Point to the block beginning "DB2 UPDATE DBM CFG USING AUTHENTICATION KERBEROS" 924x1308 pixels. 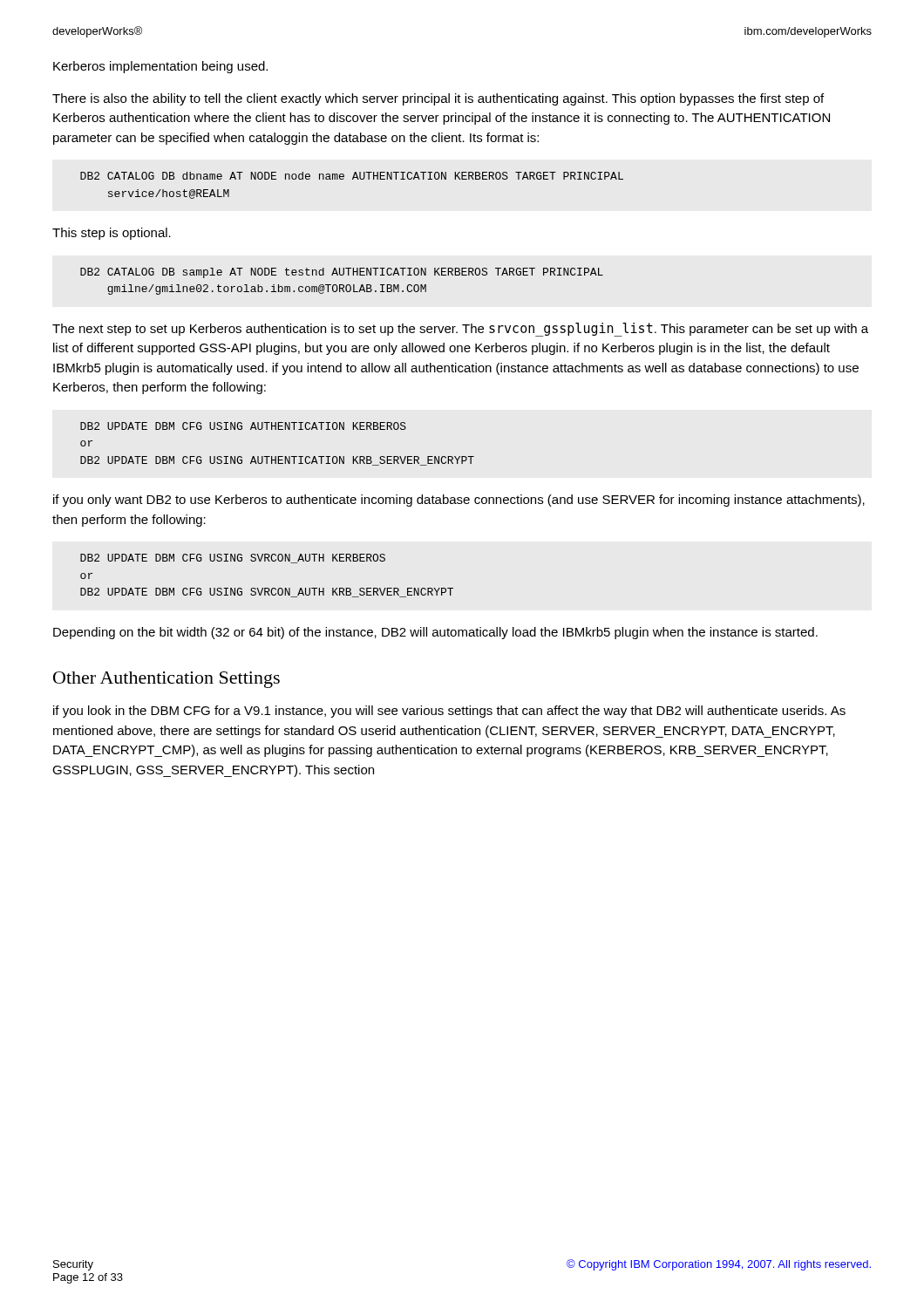tap(243, 426)
